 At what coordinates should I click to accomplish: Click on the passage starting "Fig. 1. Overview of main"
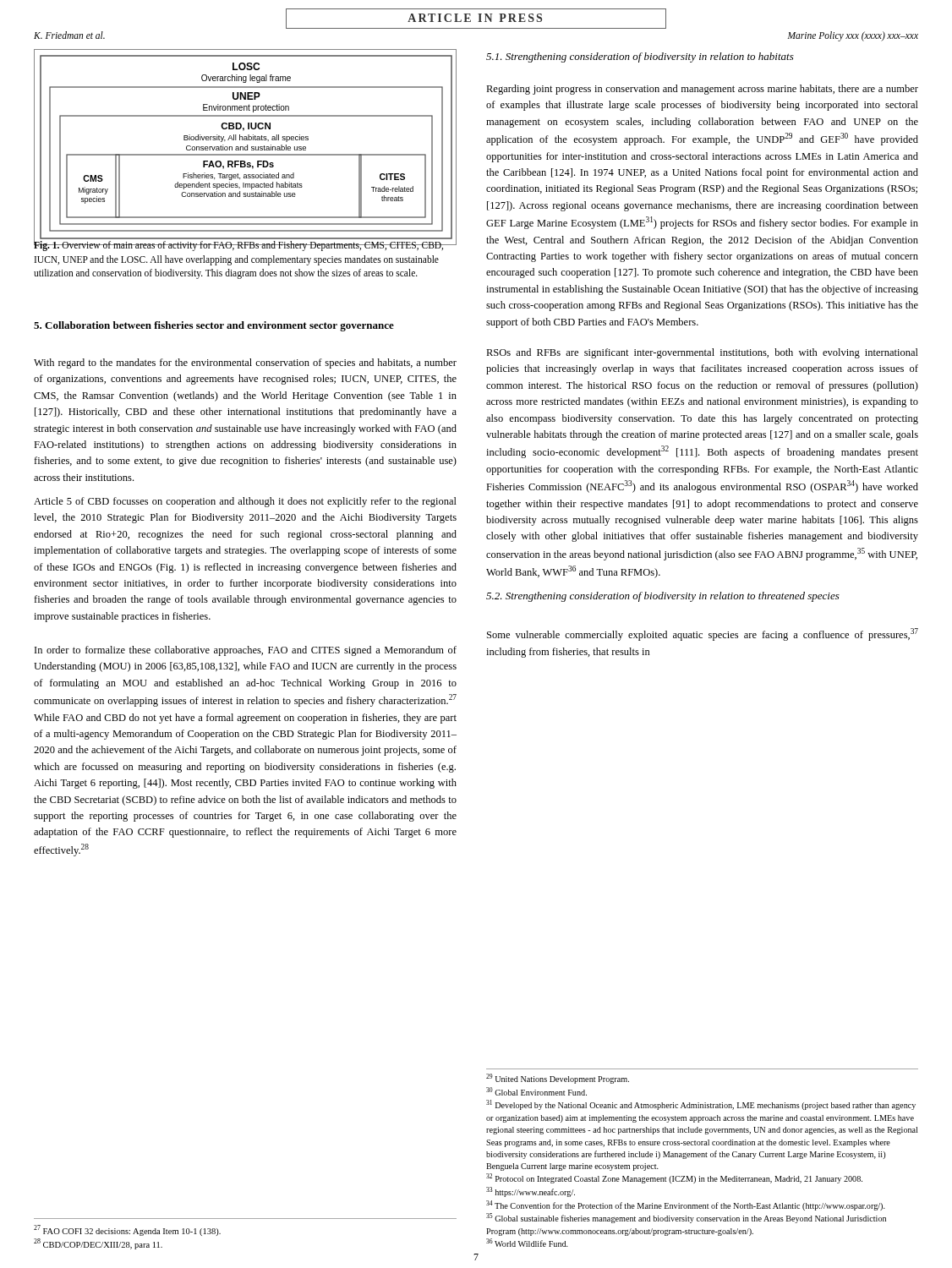pos(239,259)
